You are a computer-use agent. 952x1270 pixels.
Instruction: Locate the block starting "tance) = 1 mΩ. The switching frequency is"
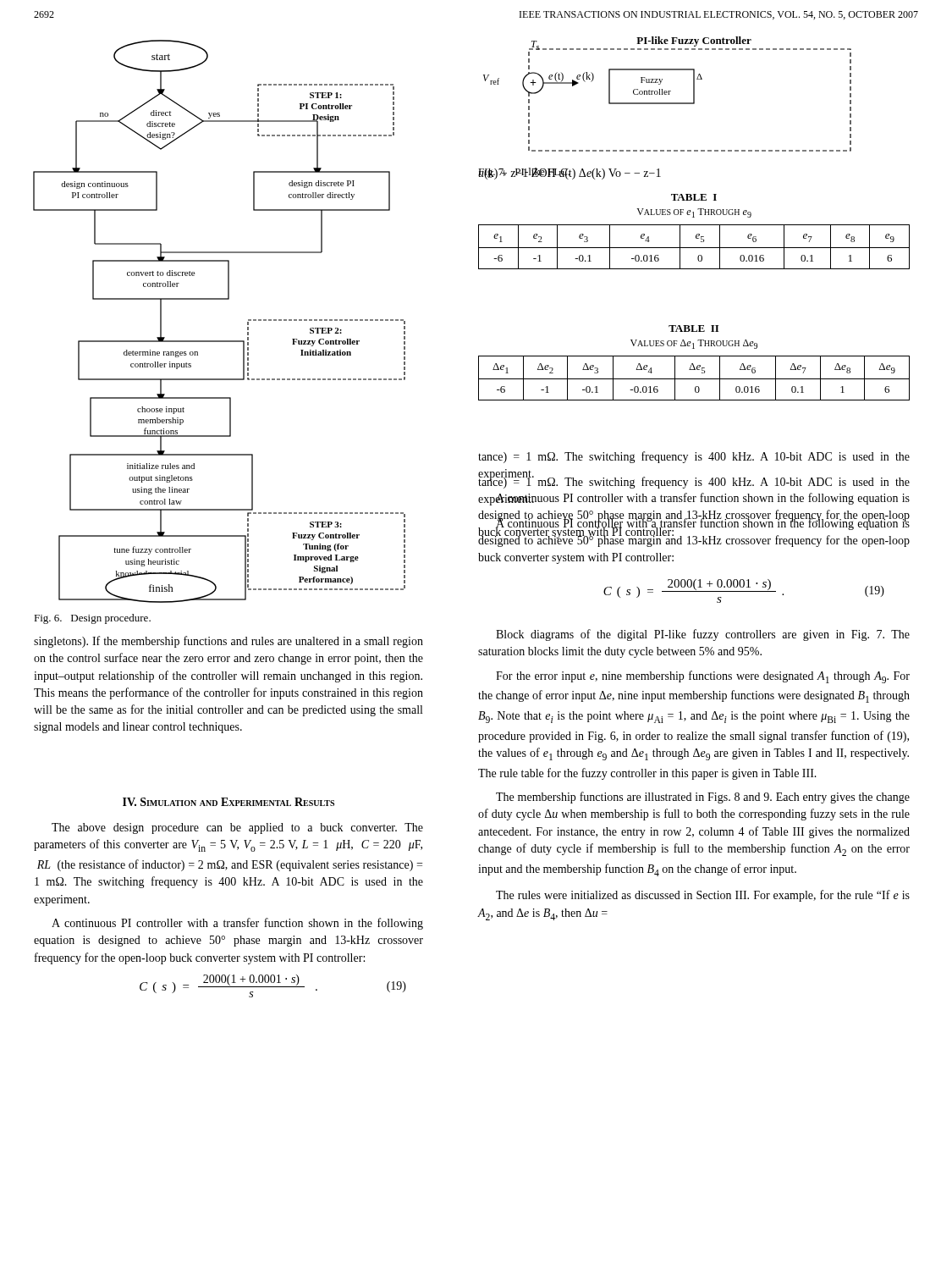694,520
